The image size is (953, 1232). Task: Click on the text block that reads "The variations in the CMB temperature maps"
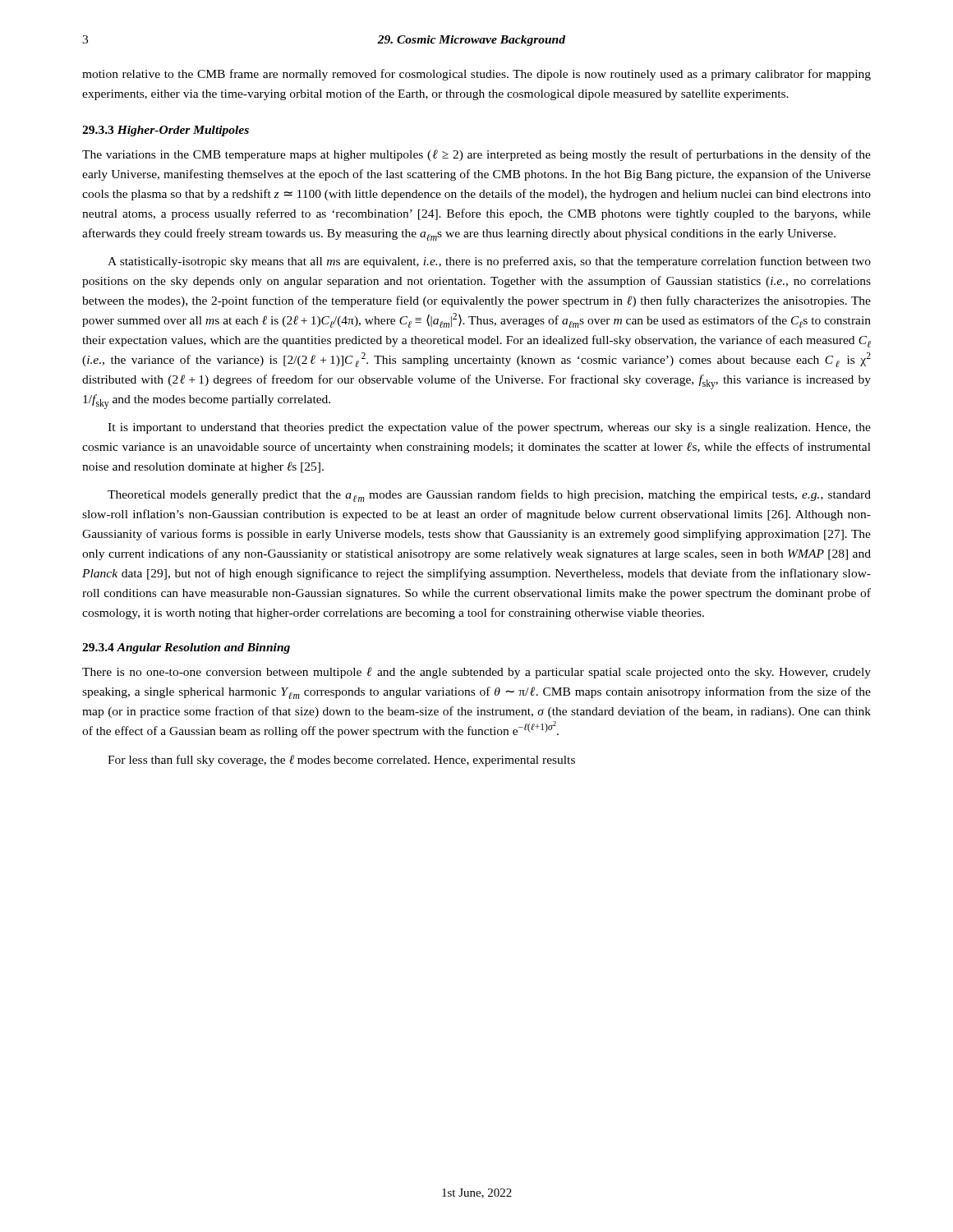[x=476, y=194]
